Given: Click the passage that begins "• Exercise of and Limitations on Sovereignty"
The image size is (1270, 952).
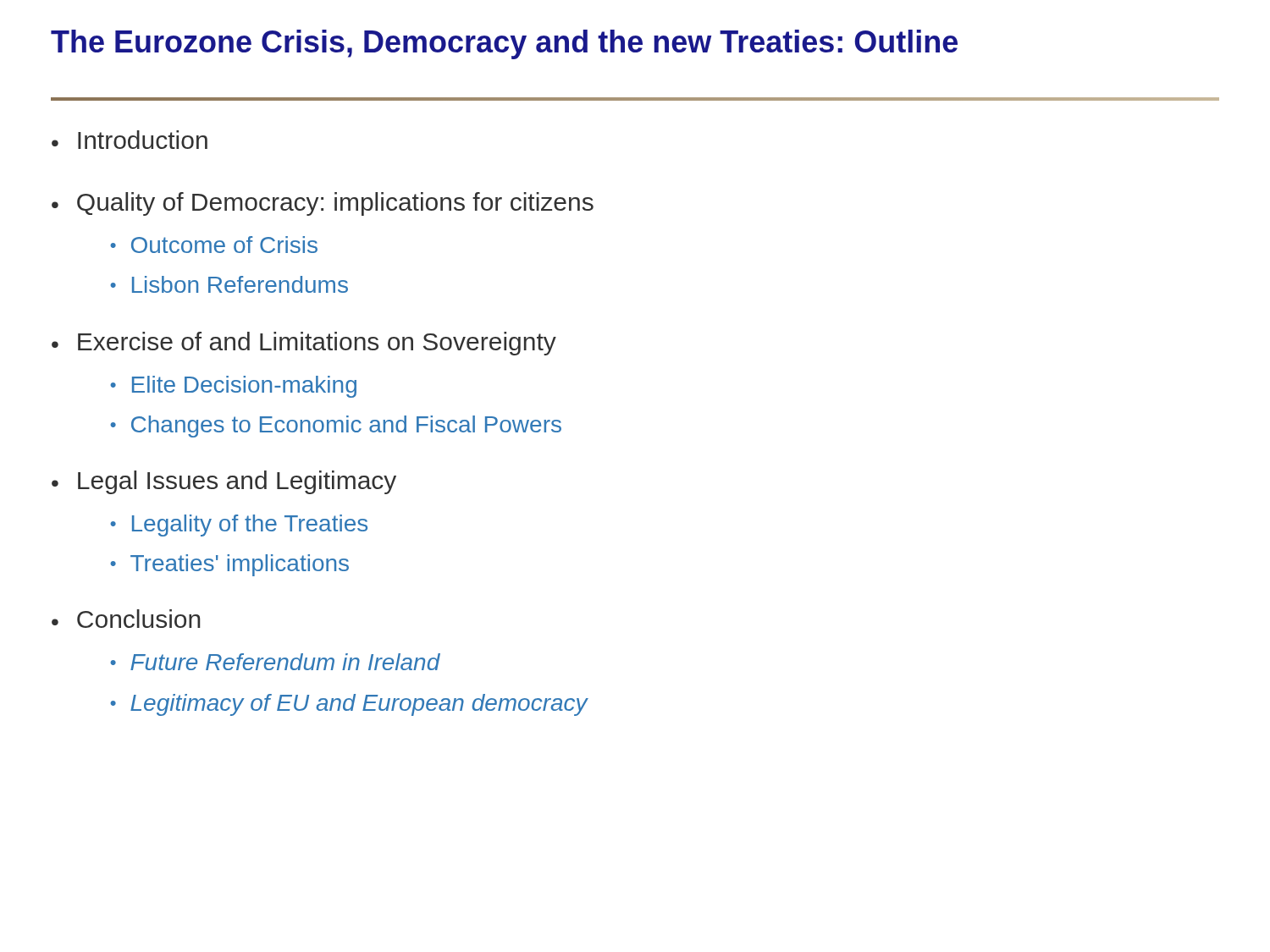Looking at the screenshot, I should coord(307,386).
